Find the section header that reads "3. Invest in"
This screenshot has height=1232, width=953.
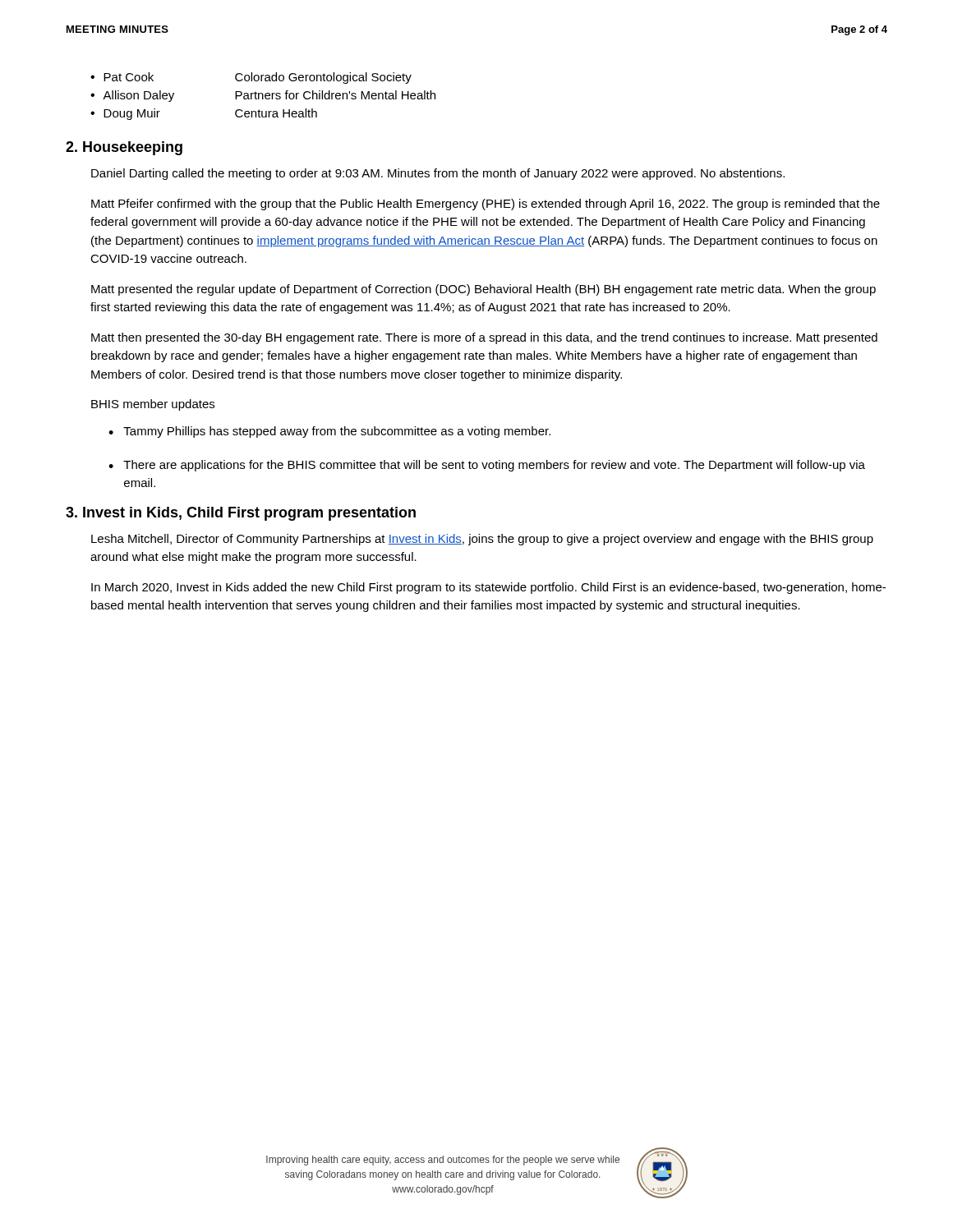point(241,512)
